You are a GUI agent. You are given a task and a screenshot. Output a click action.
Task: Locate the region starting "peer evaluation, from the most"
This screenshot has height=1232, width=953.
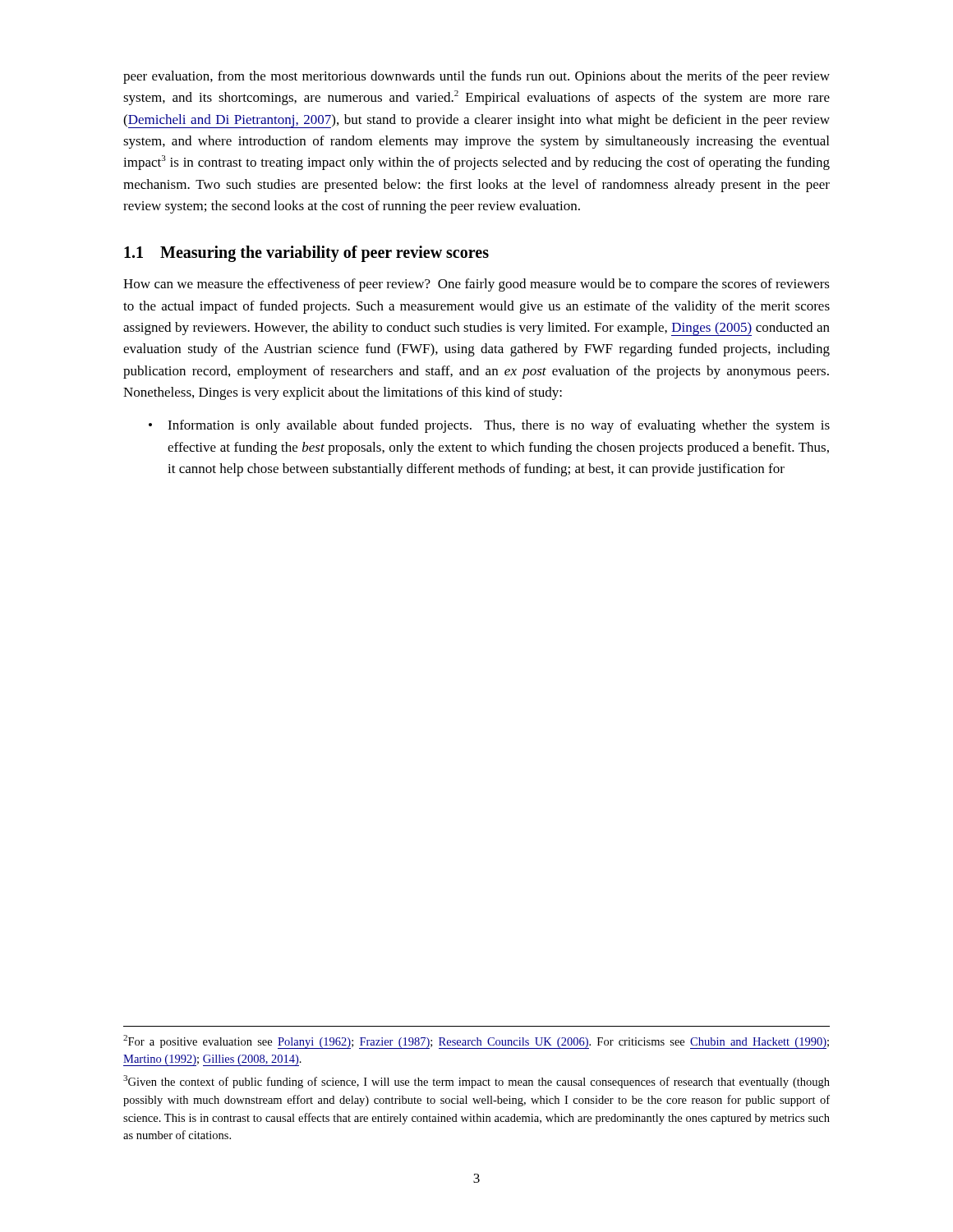[x=476, y=141]
